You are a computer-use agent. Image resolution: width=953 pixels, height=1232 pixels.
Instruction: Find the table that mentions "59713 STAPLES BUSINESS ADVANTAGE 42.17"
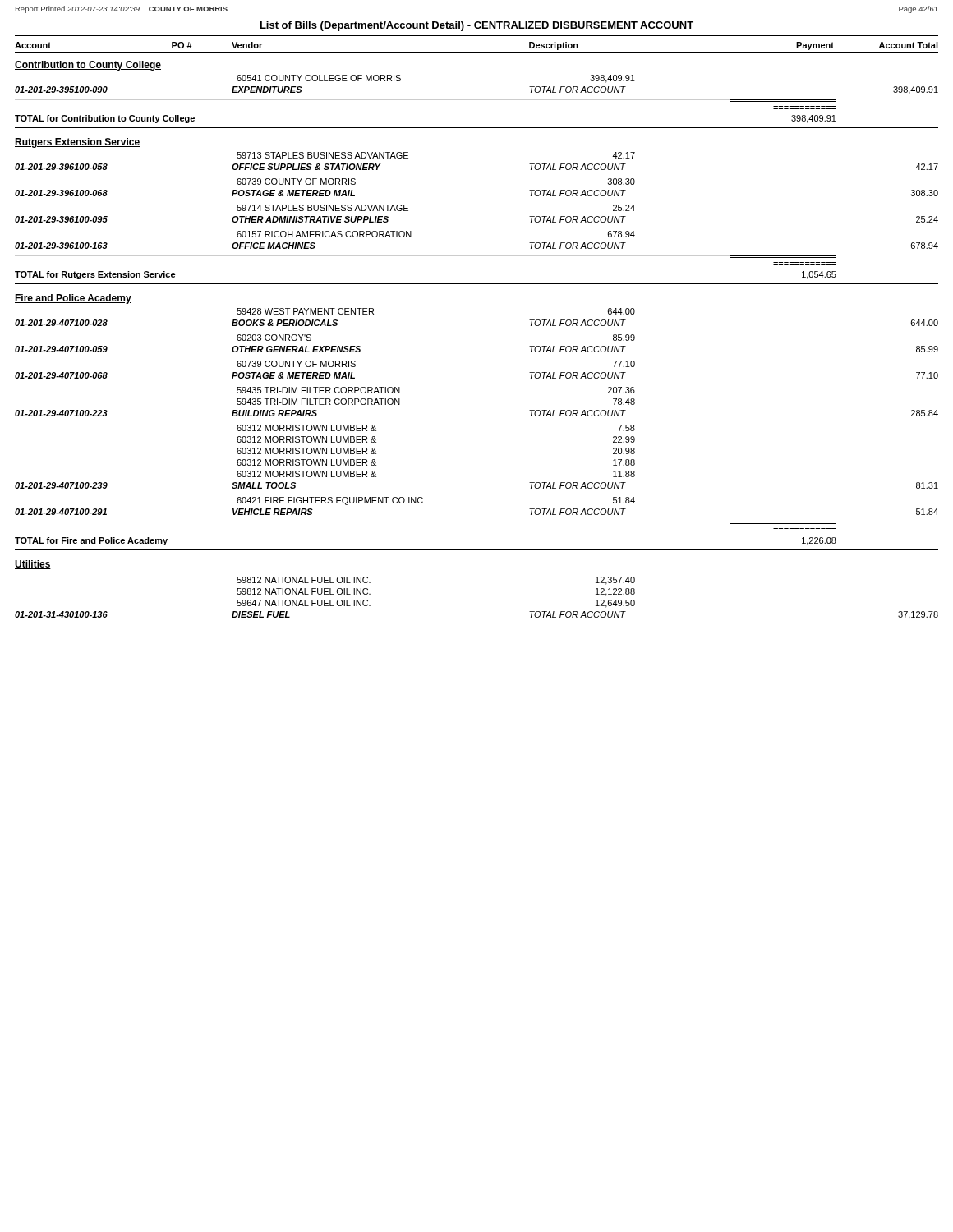pos(476,215)
